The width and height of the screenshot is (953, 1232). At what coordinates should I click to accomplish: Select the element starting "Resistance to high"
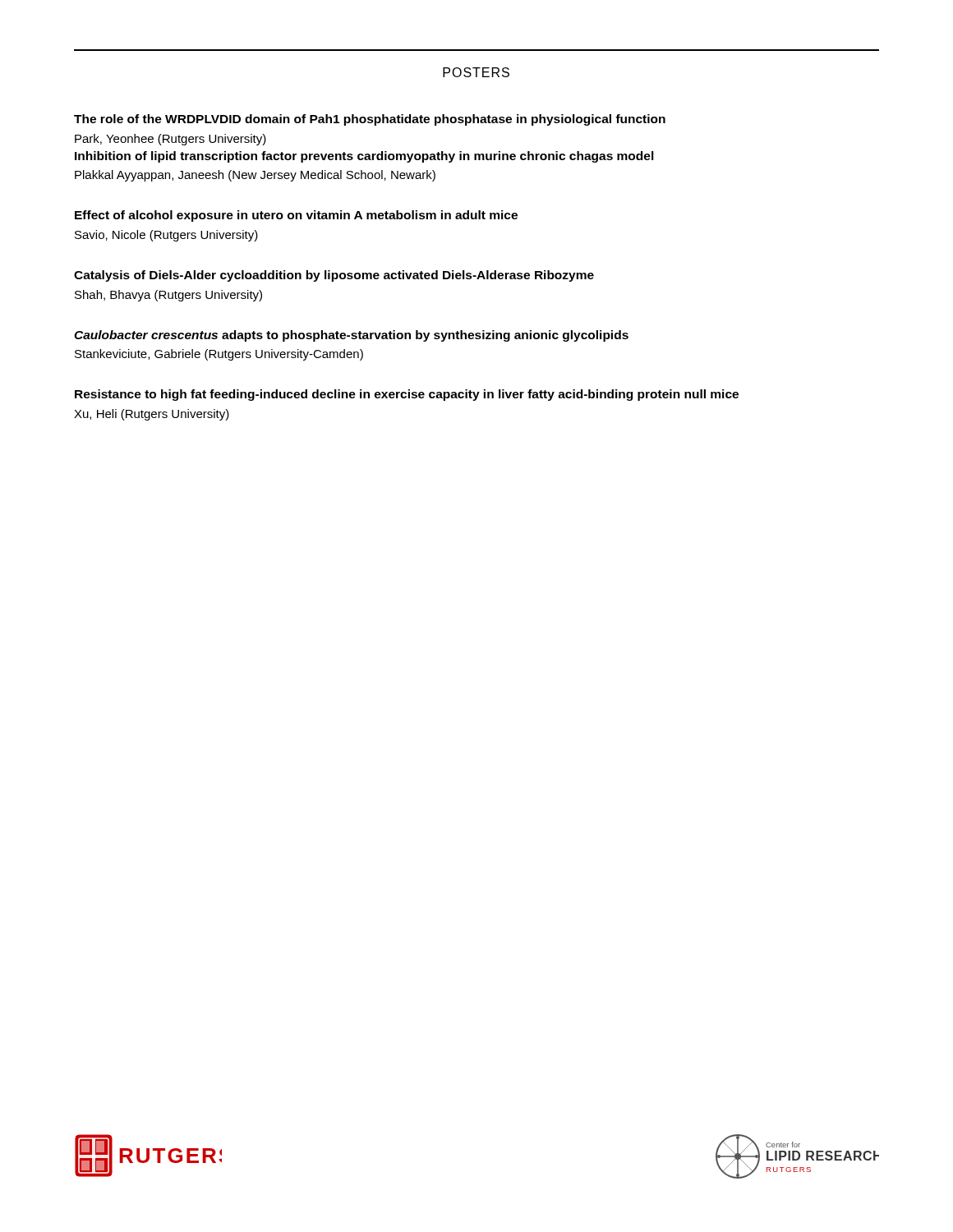[407, 394]
